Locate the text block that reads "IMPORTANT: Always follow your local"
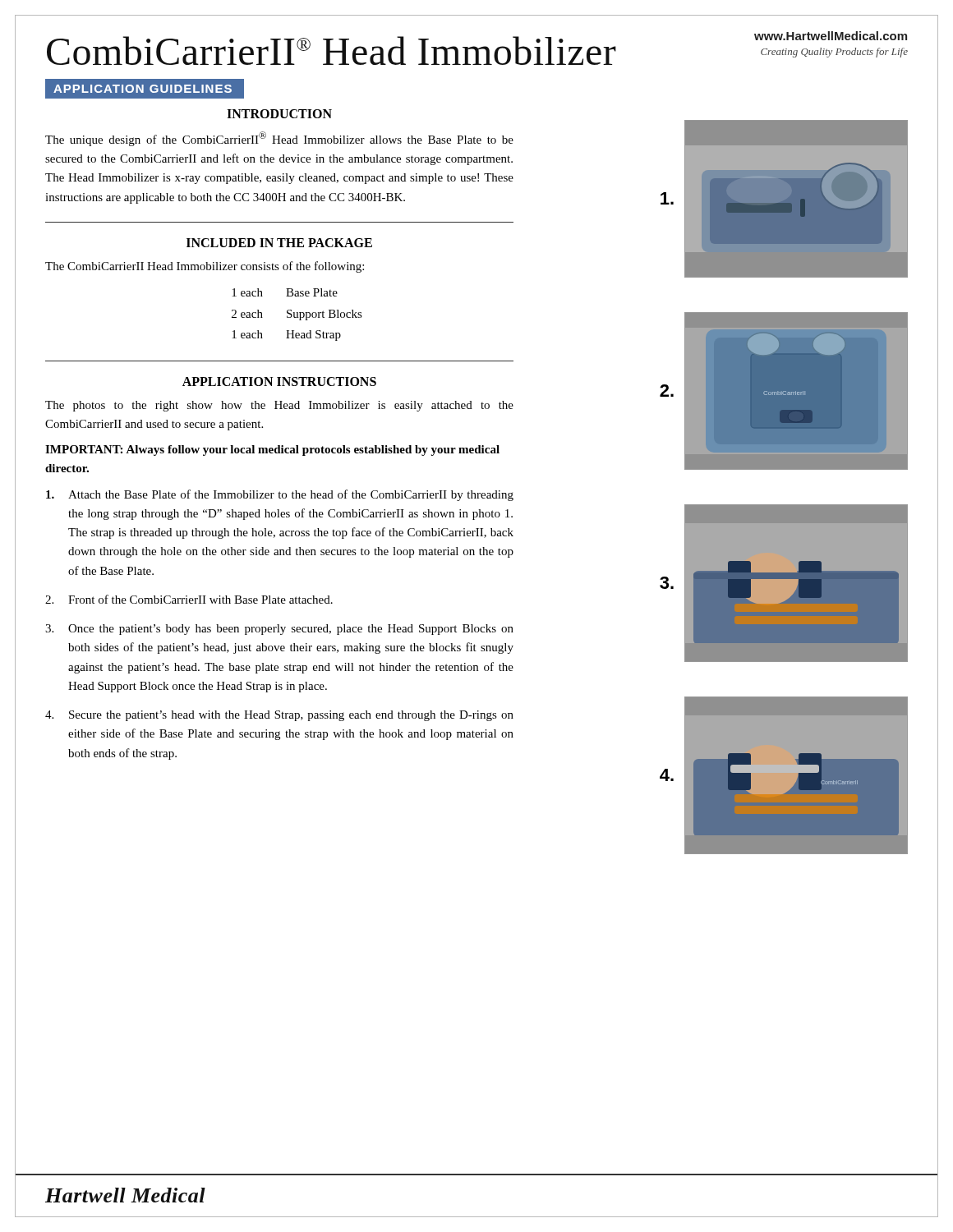This screenshot has width=953, height=1232. 272,459
